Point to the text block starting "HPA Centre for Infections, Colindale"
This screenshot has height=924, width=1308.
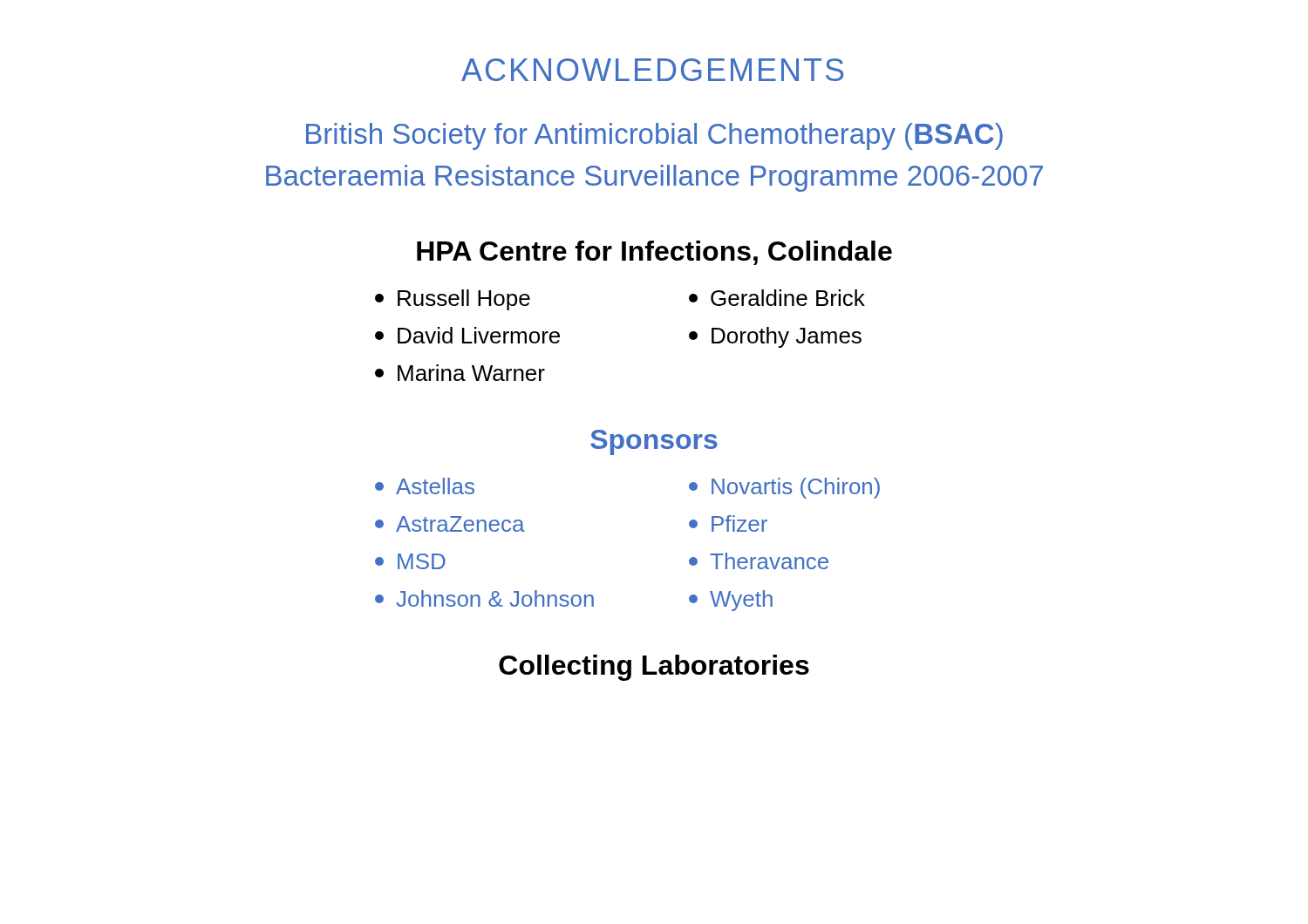[x=654, y=251]
